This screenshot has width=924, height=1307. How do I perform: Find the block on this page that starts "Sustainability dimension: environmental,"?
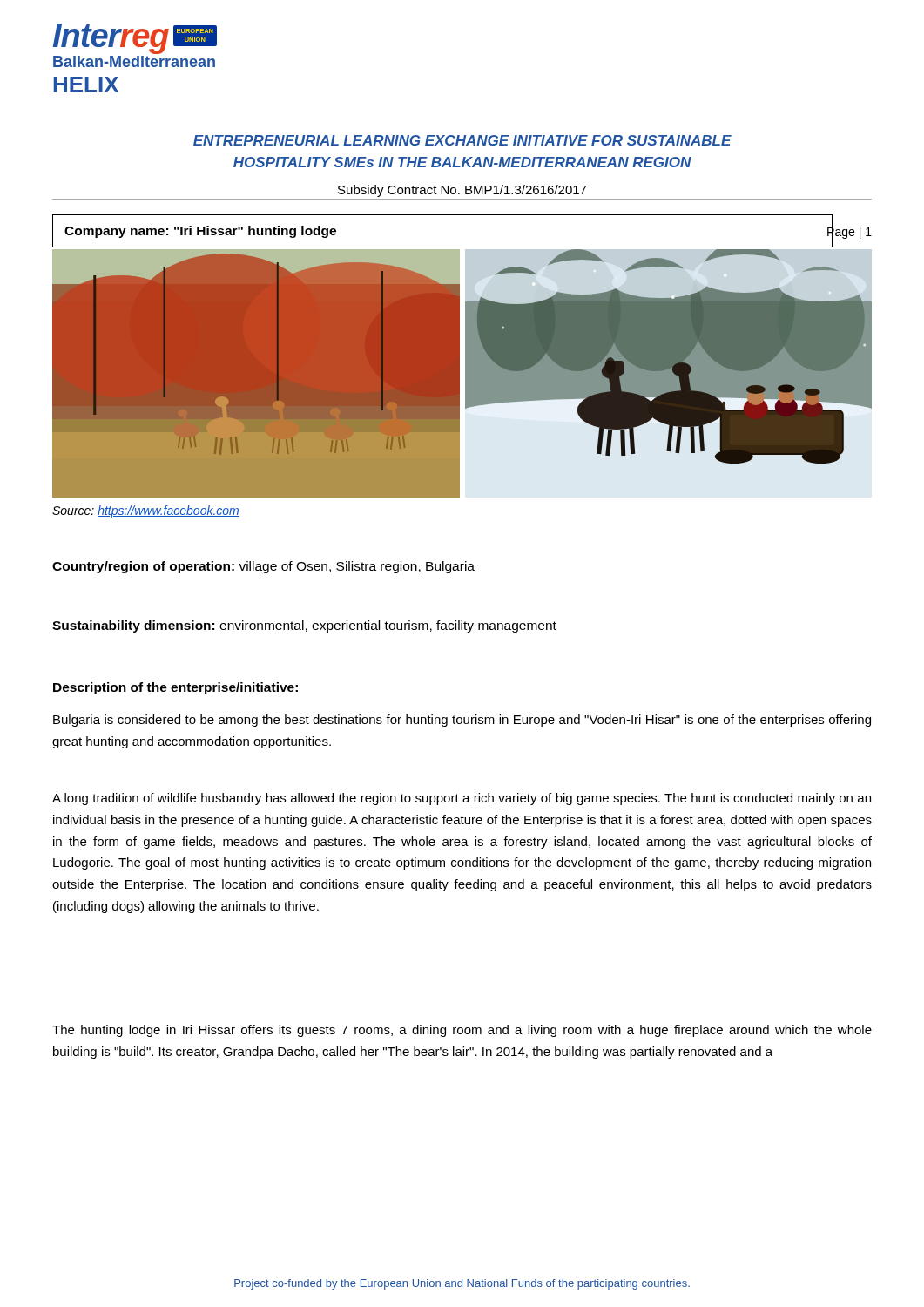point(304,625)
